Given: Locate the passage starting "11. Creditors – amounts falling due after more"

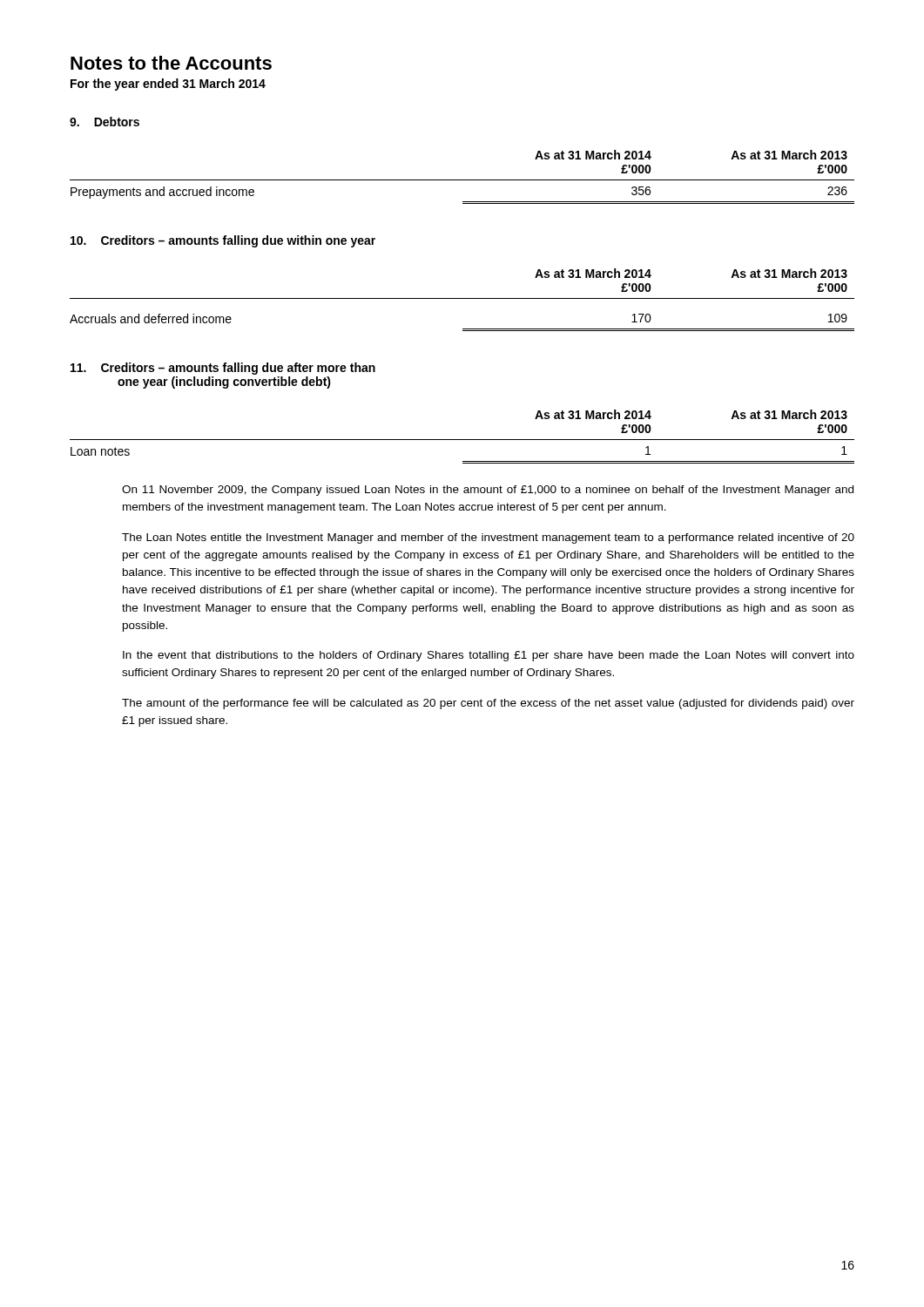Looking at the screenshot, I should (223, 375).
